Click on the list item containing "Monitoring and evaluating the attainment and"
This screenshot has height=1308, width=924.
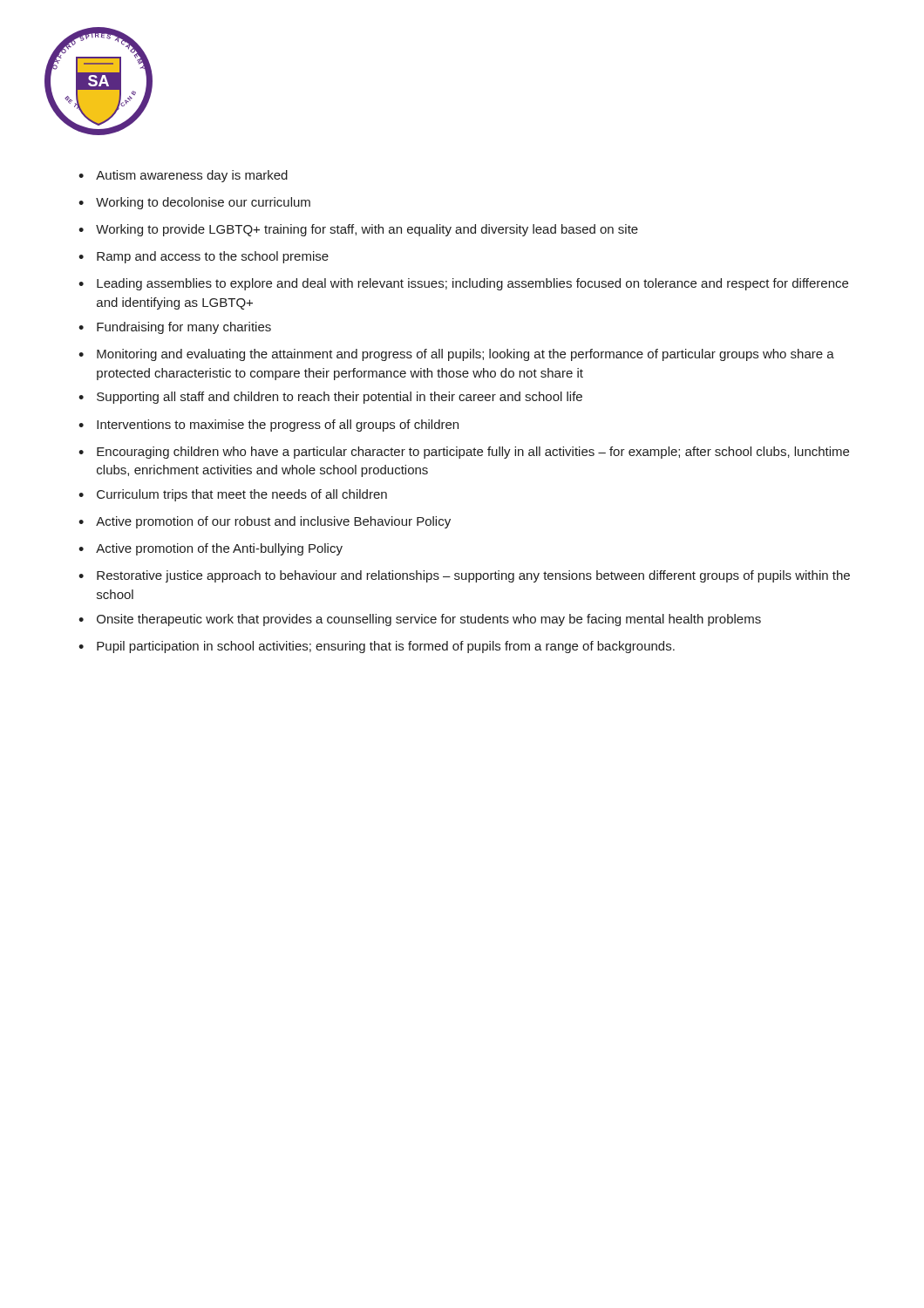tap(480, 363)
